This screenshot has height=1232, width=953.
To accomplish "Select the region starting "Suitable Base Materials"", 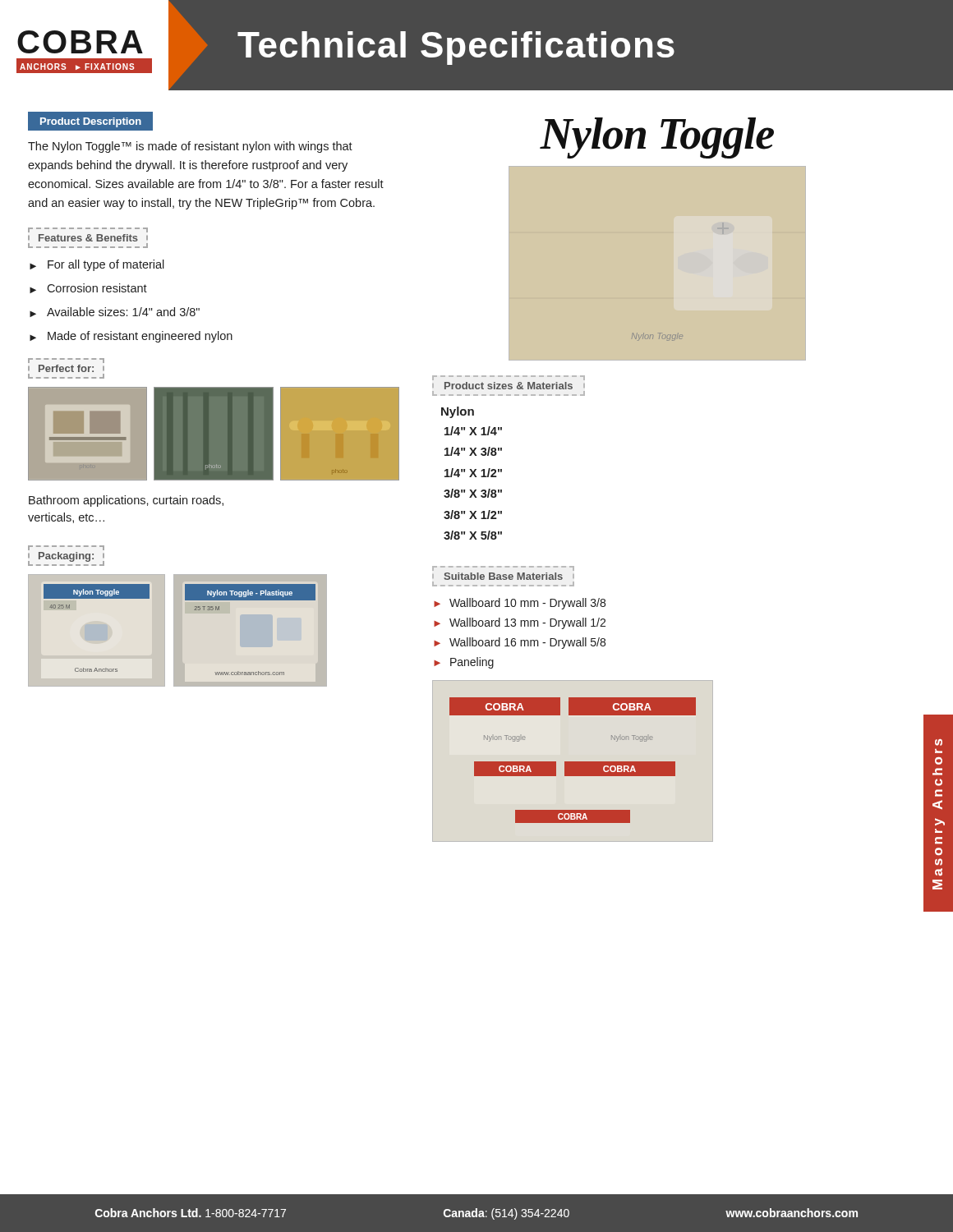I will click(x=503, y=576).
